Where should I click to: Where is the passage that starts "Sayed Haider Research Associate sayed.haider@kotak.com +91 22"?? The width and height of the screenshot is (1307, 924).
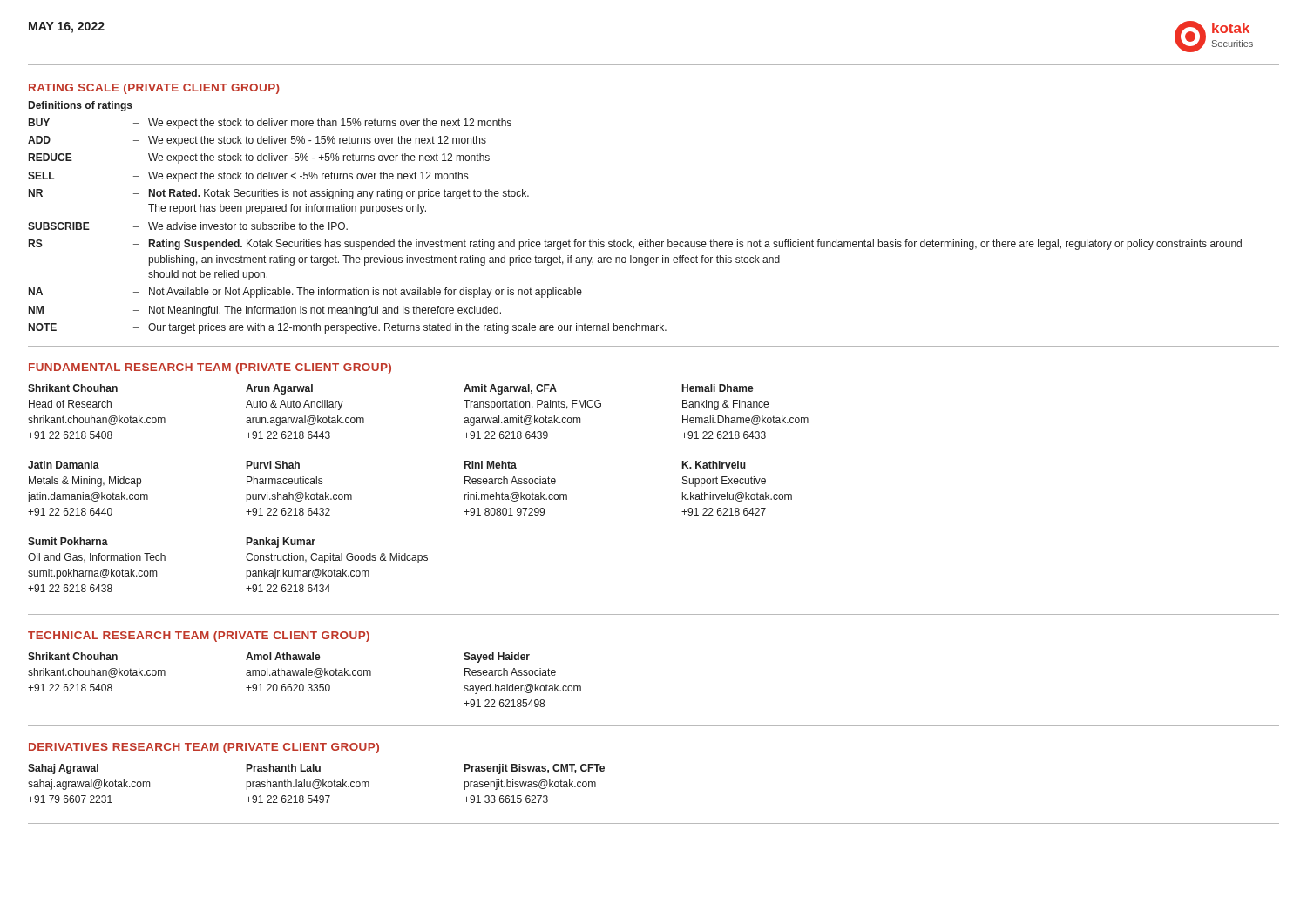pos(559,680)
